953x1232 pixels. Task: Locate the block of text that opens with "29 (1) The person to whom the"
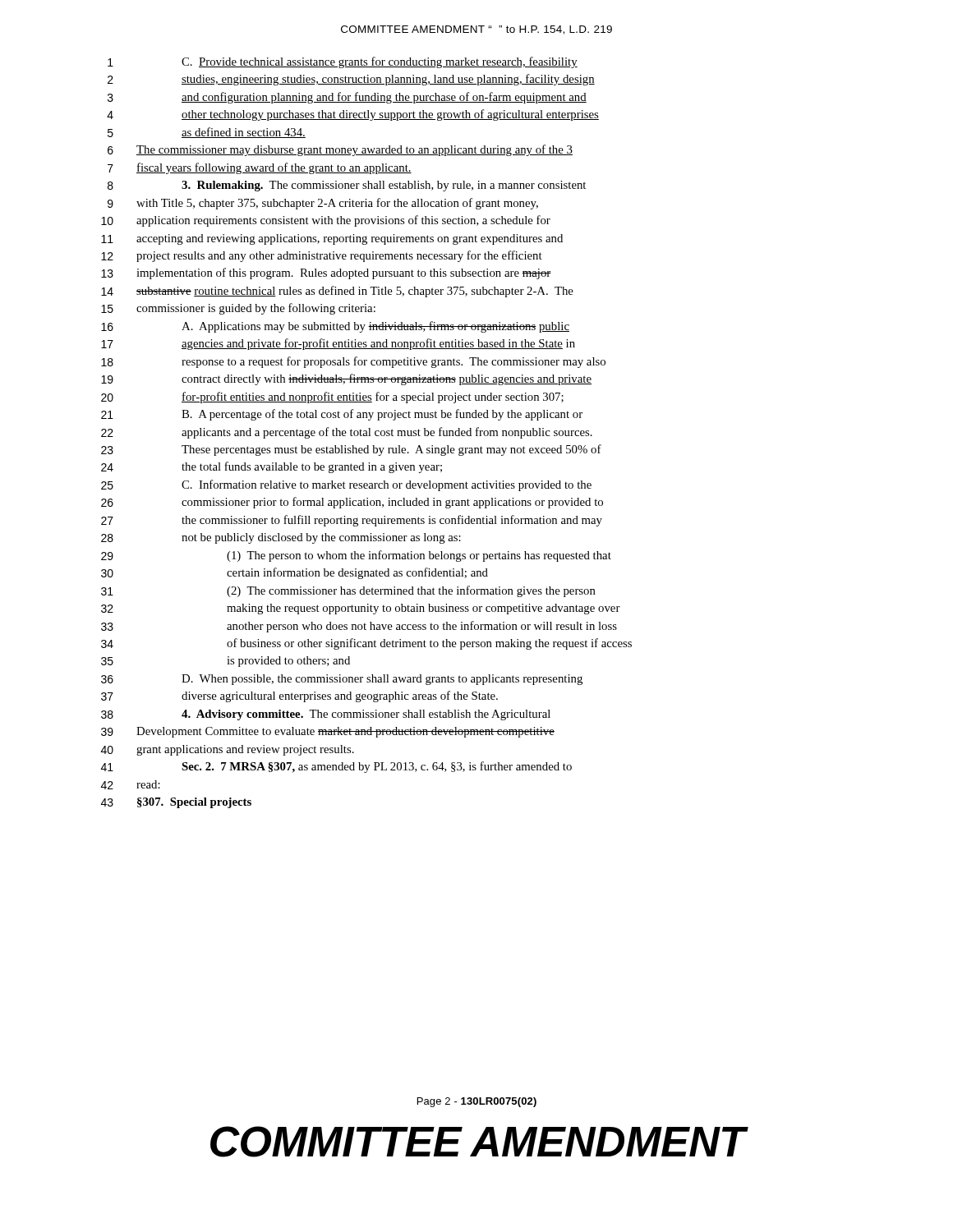[x=476, y=564]
